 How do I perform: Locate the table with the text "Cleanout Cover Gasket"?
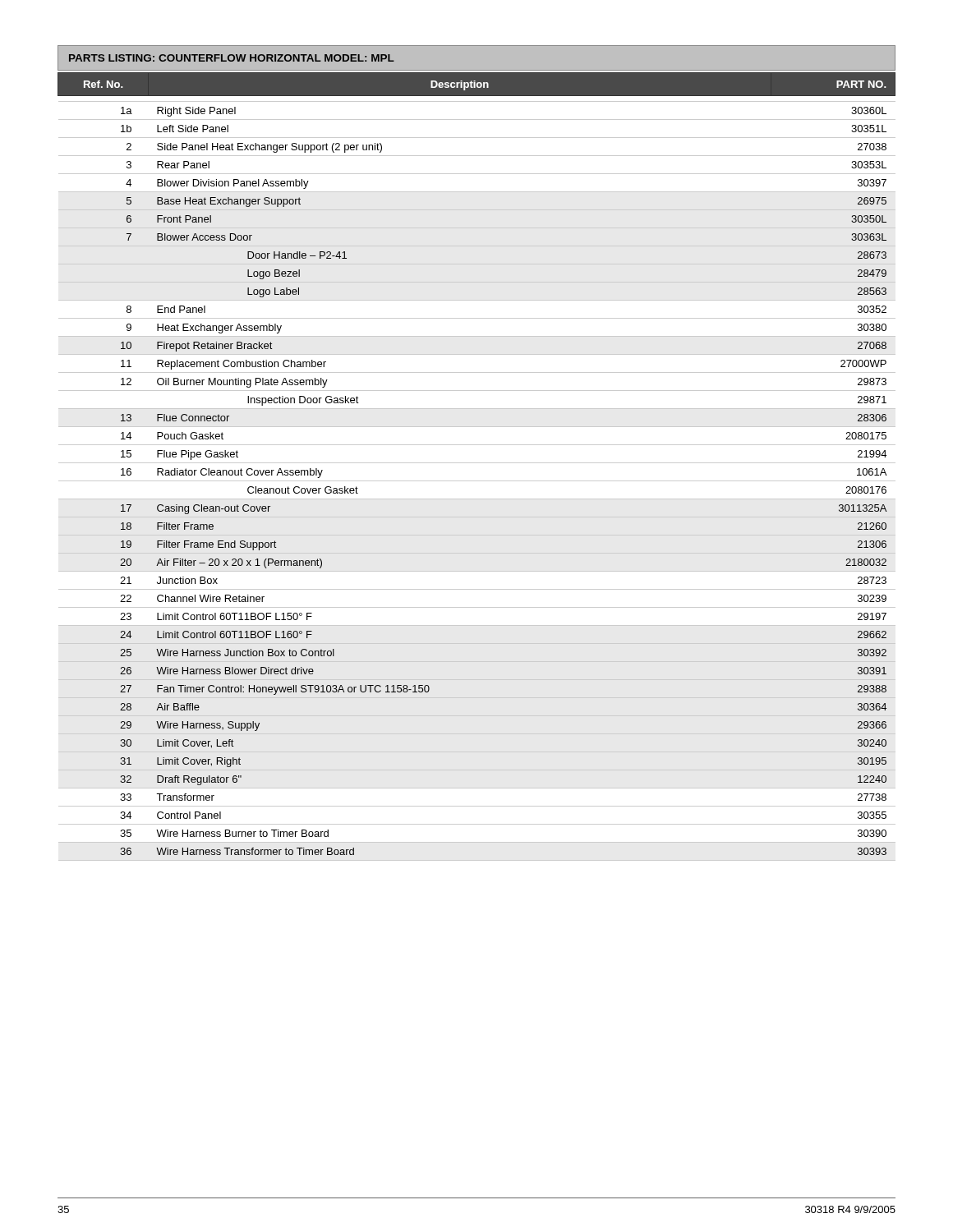(476, 467)
